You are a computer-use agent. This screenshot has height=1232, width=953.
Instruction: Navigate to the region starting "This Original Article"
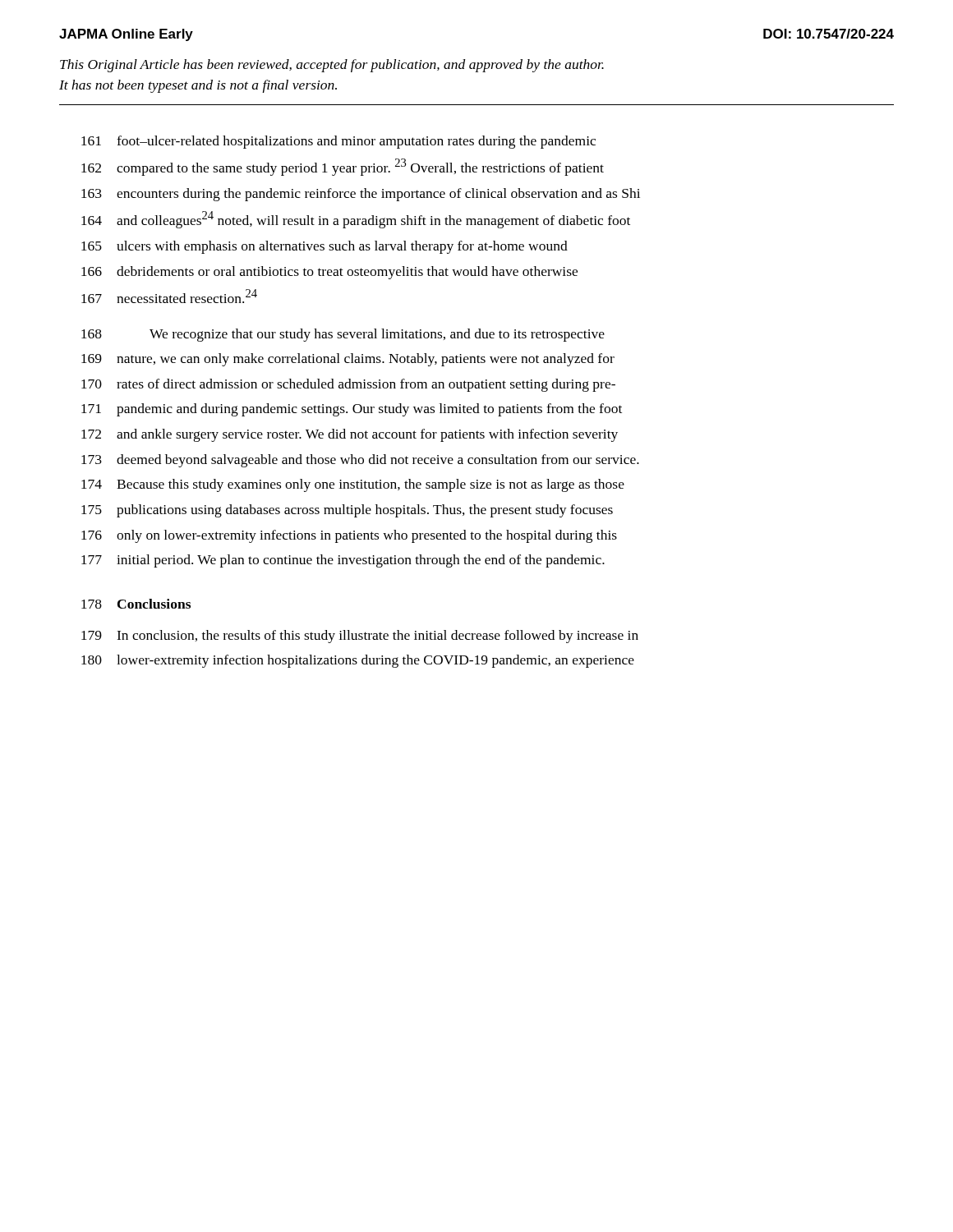coord(476,75)
